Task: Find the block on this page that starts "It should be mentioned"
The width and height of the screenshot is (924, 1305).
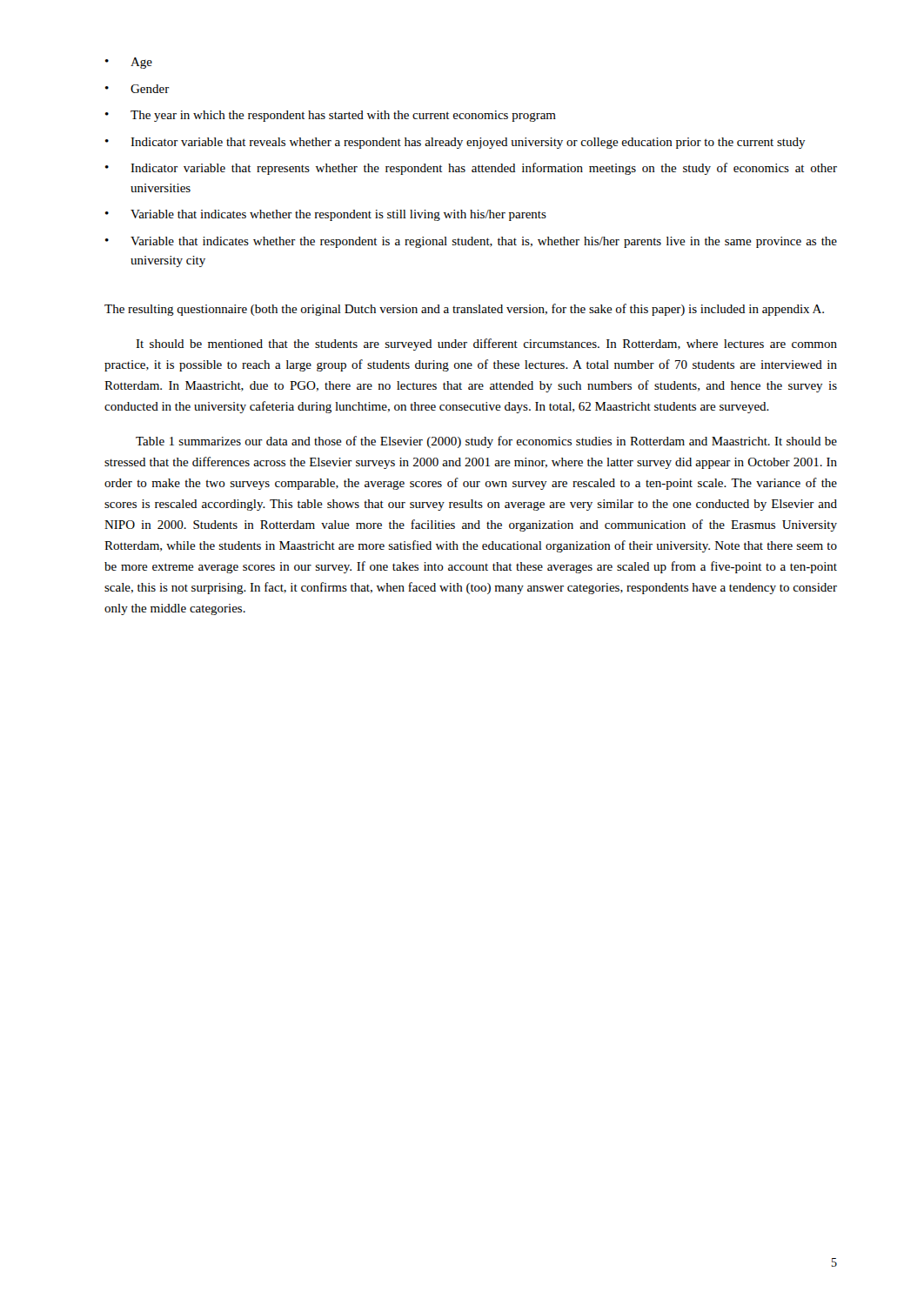Action: pos(471,375)
